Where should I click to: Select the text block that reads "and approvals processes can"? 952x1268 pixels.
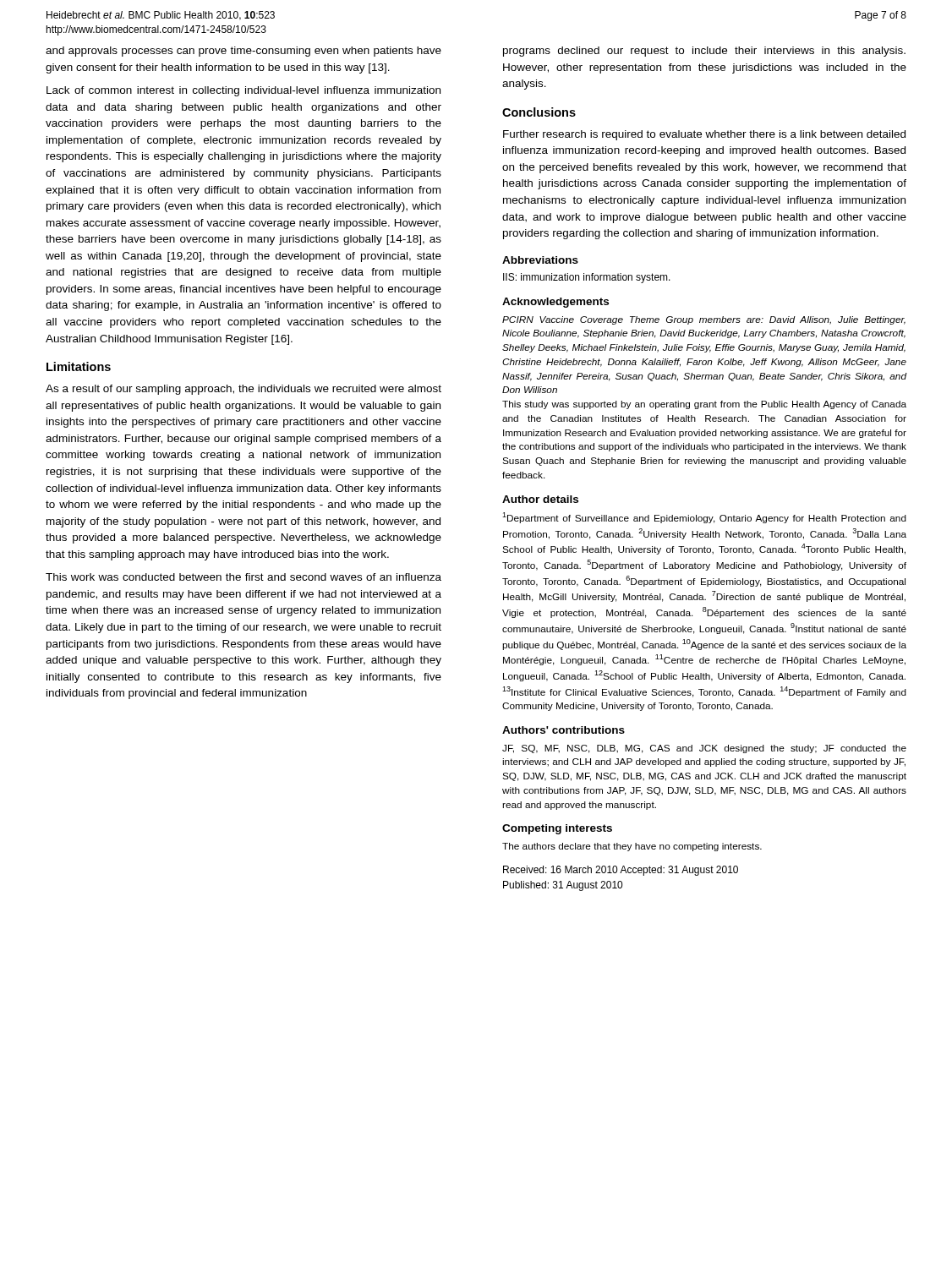point(244,59)
